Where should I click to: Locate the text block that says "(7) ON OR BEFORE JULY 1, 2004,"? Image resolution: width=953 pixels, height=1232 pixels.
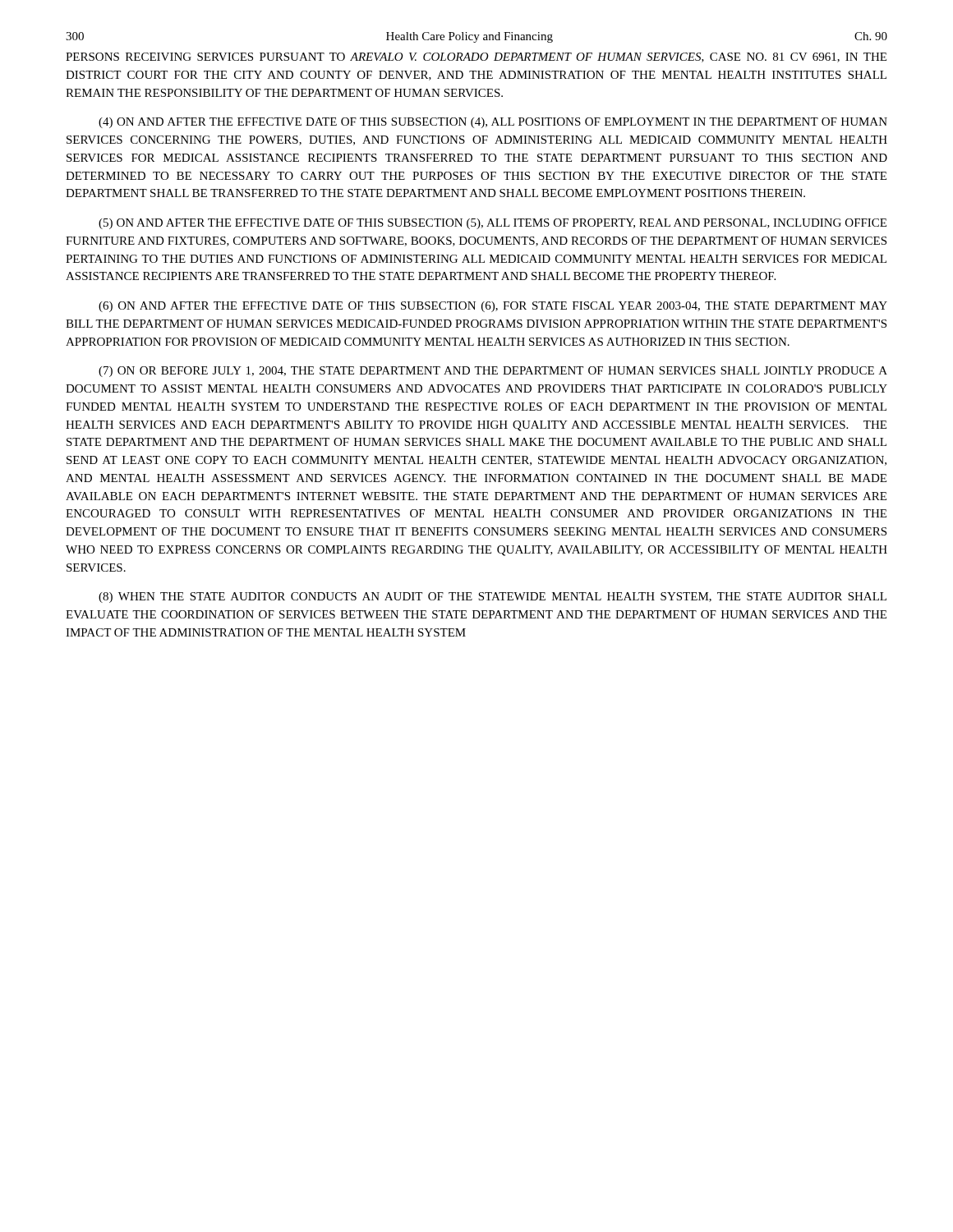[476, 469]
